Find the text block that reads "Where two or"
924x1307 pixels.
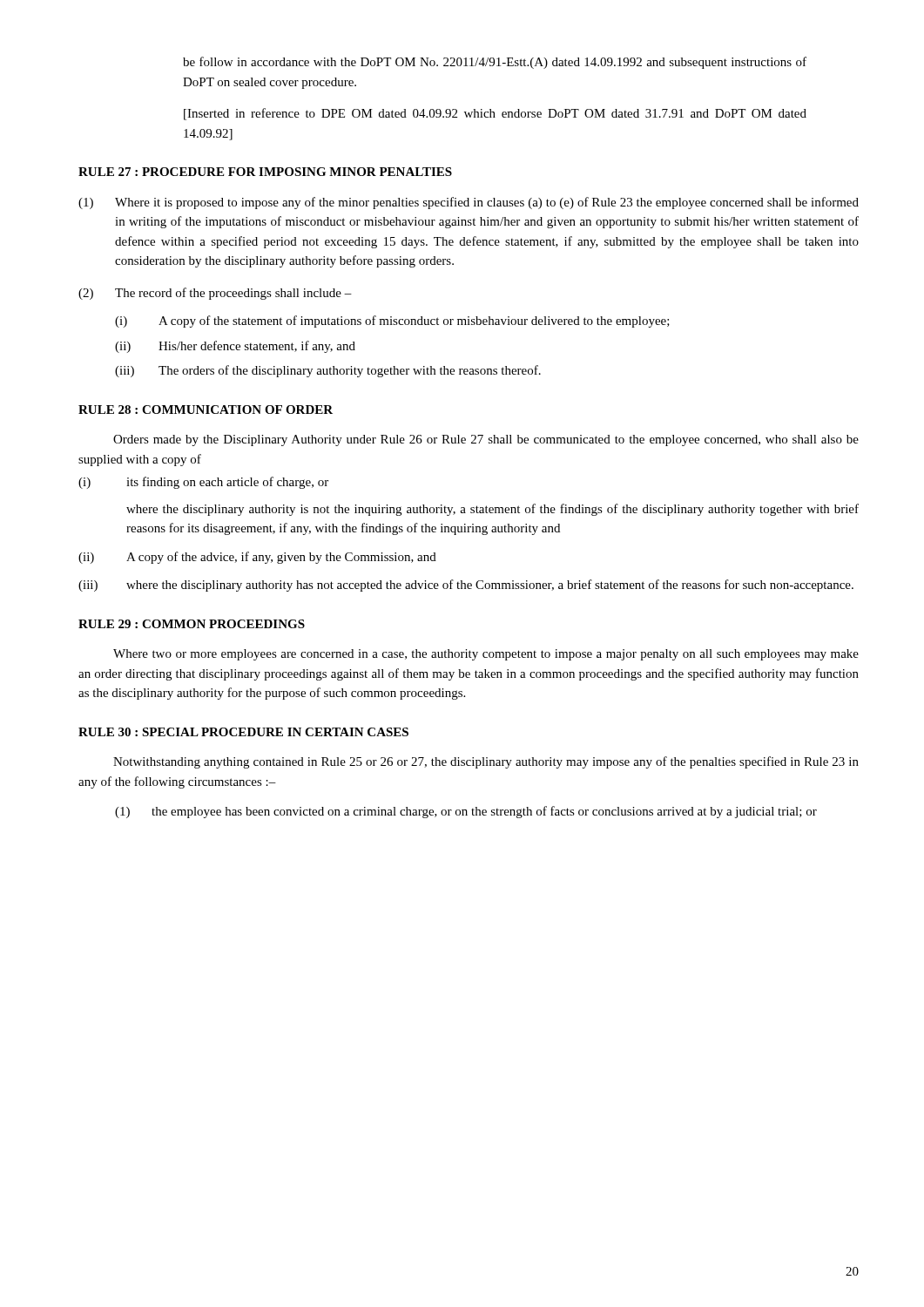click(x=469, y=673)
